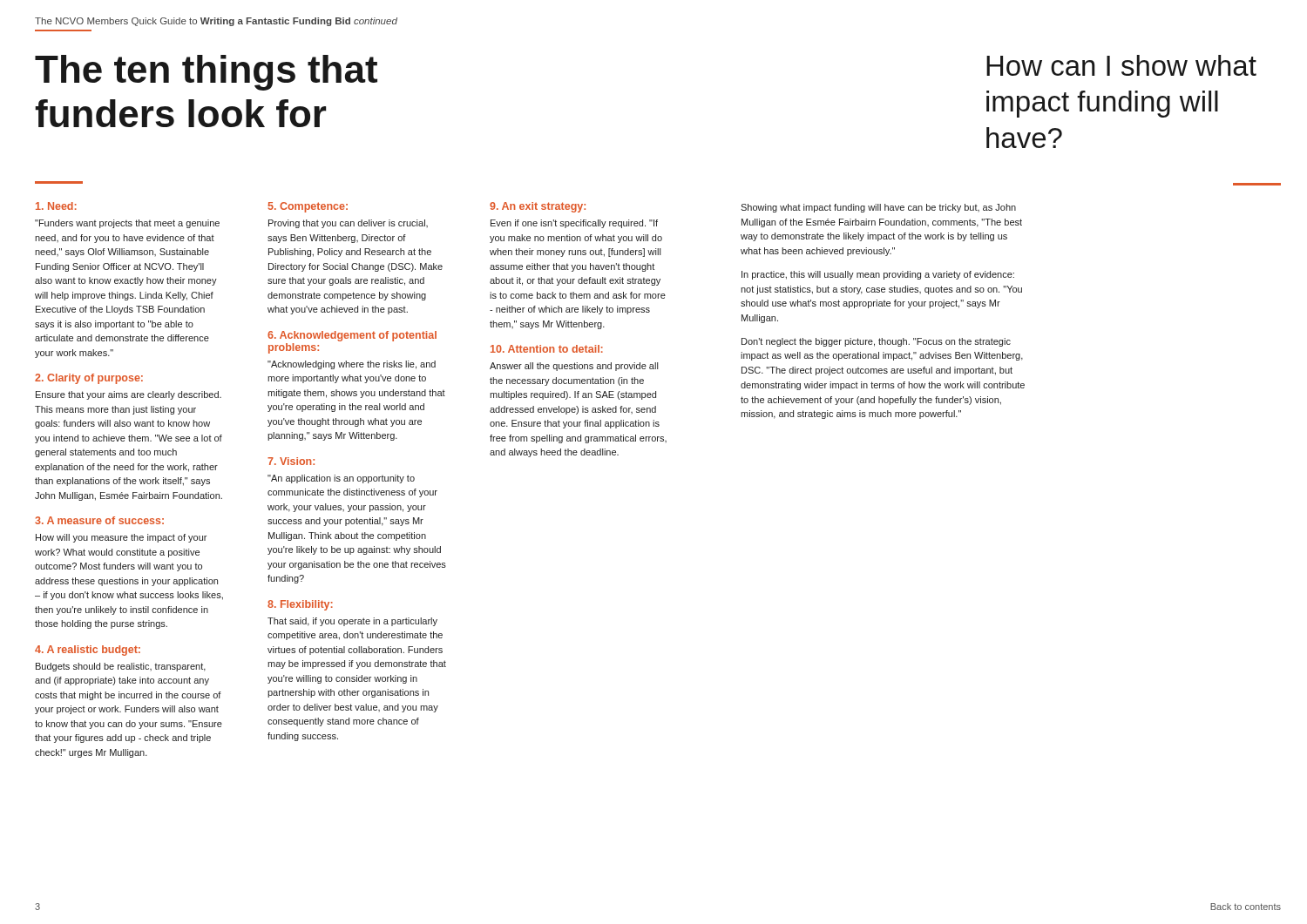Select the text block starting "Budgets should be realistic, transparent, and (if"
Viewport: 1307px width, 924px height.
(128, 709)
